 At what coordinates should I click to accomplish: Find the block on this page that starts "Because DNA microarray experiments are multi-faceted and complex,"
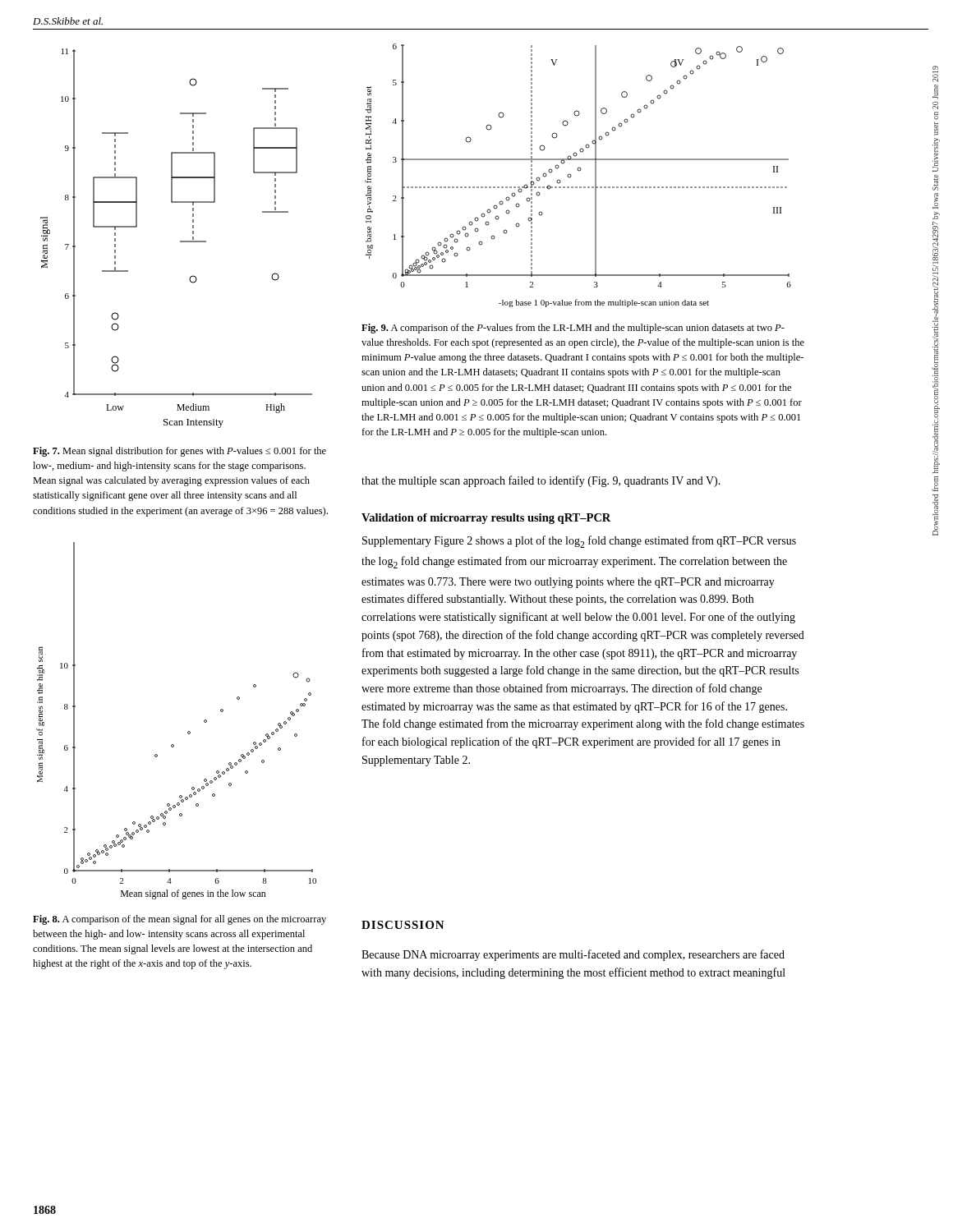click(573, 964)
